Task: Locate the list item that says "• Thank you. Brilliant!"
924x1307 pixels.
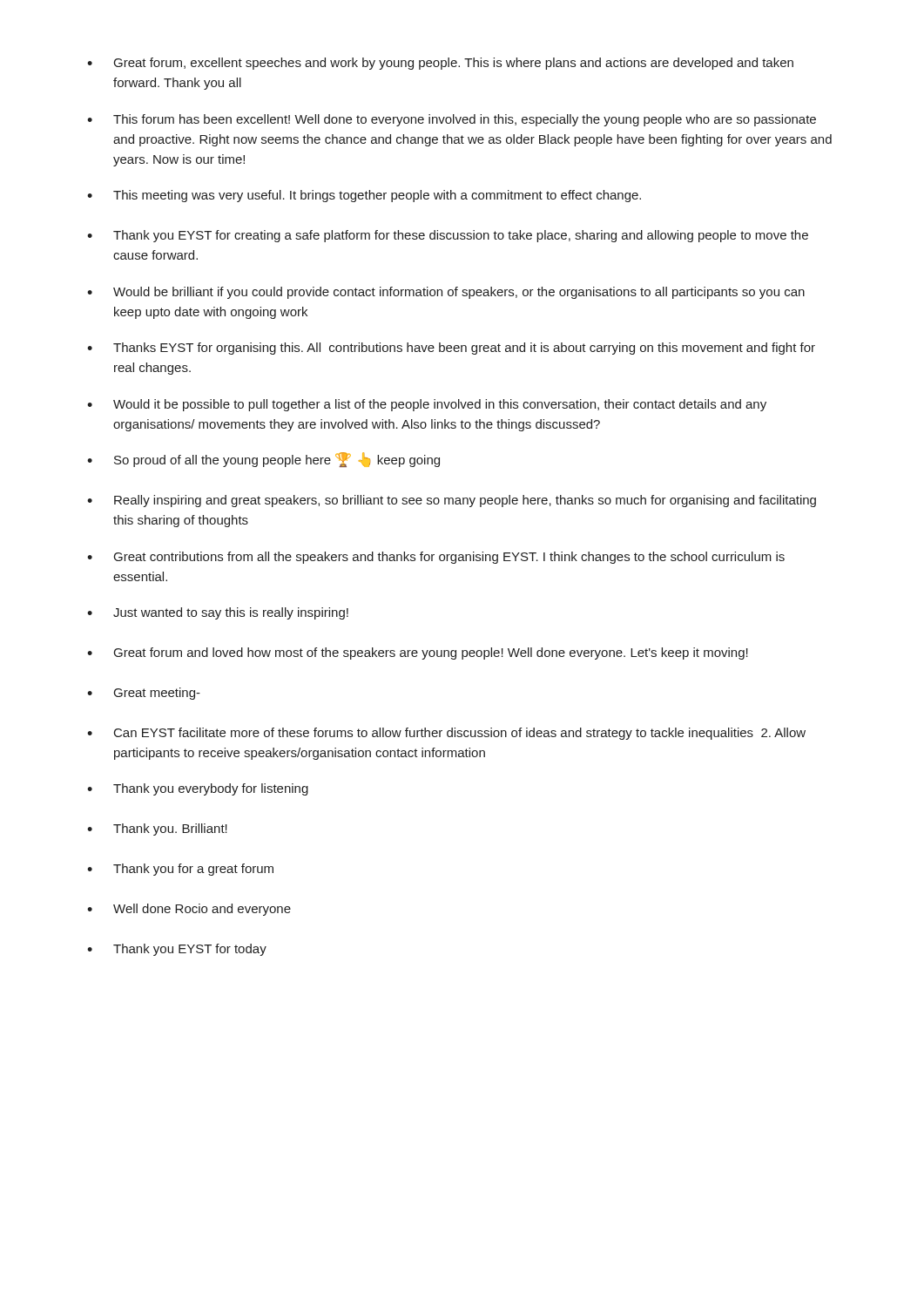Action: tap(157, 830)
